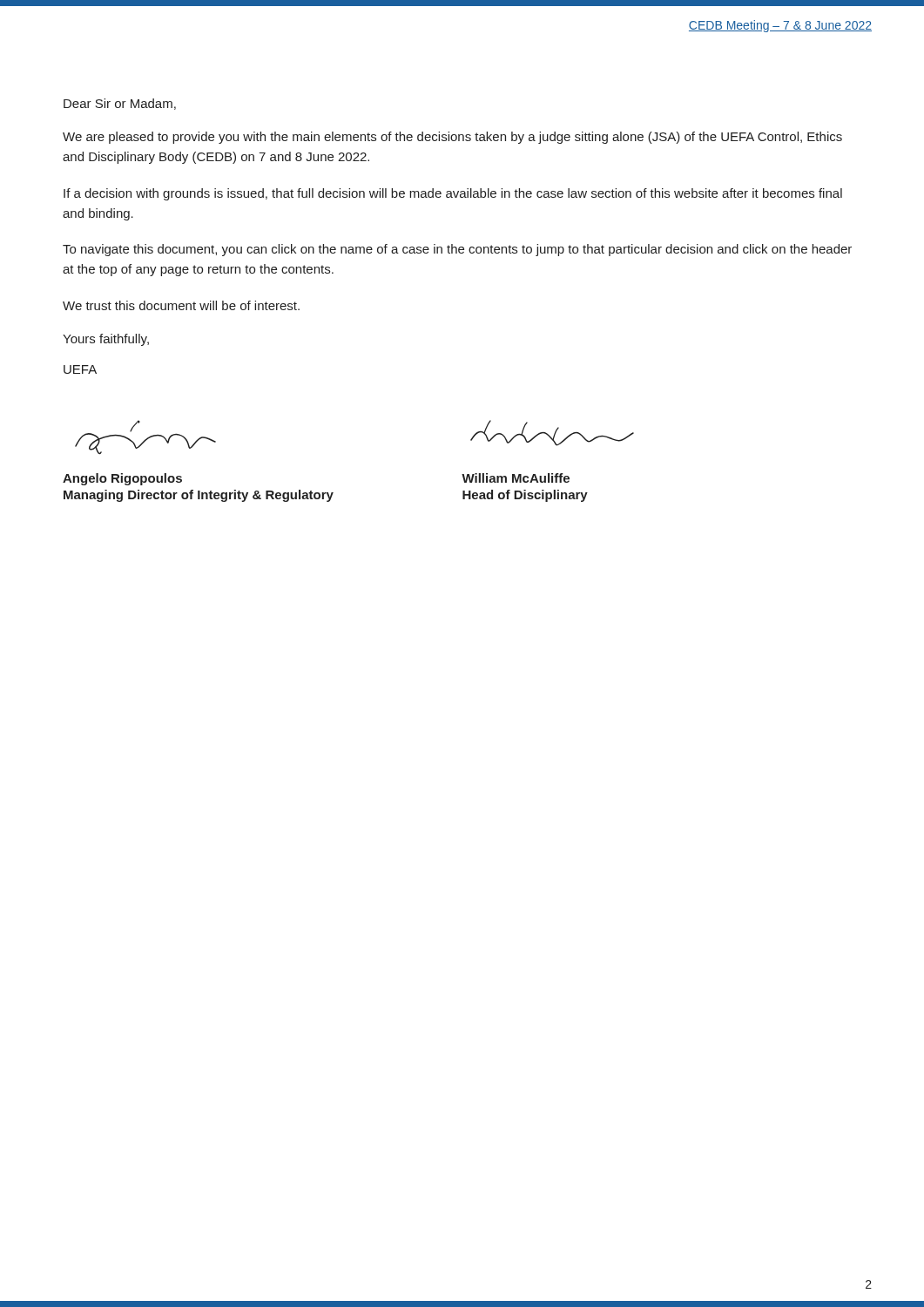Screen dimensions: 1307x924
Task: Point to the block beginning "To navigate this document,"
Action: tap(457, 259)
